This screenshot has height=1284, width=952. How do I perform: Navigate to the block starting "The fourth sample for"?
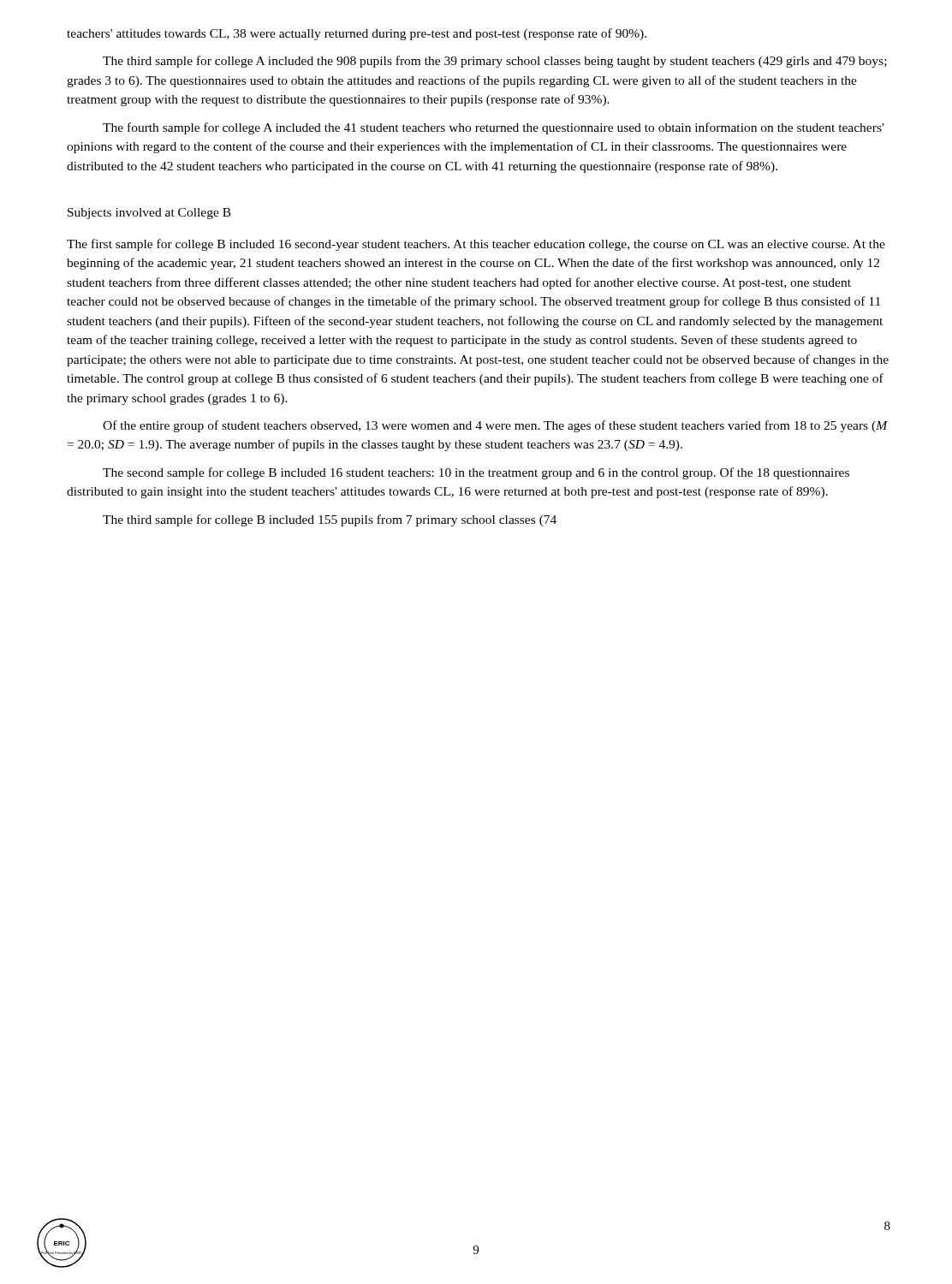(479, 147)
